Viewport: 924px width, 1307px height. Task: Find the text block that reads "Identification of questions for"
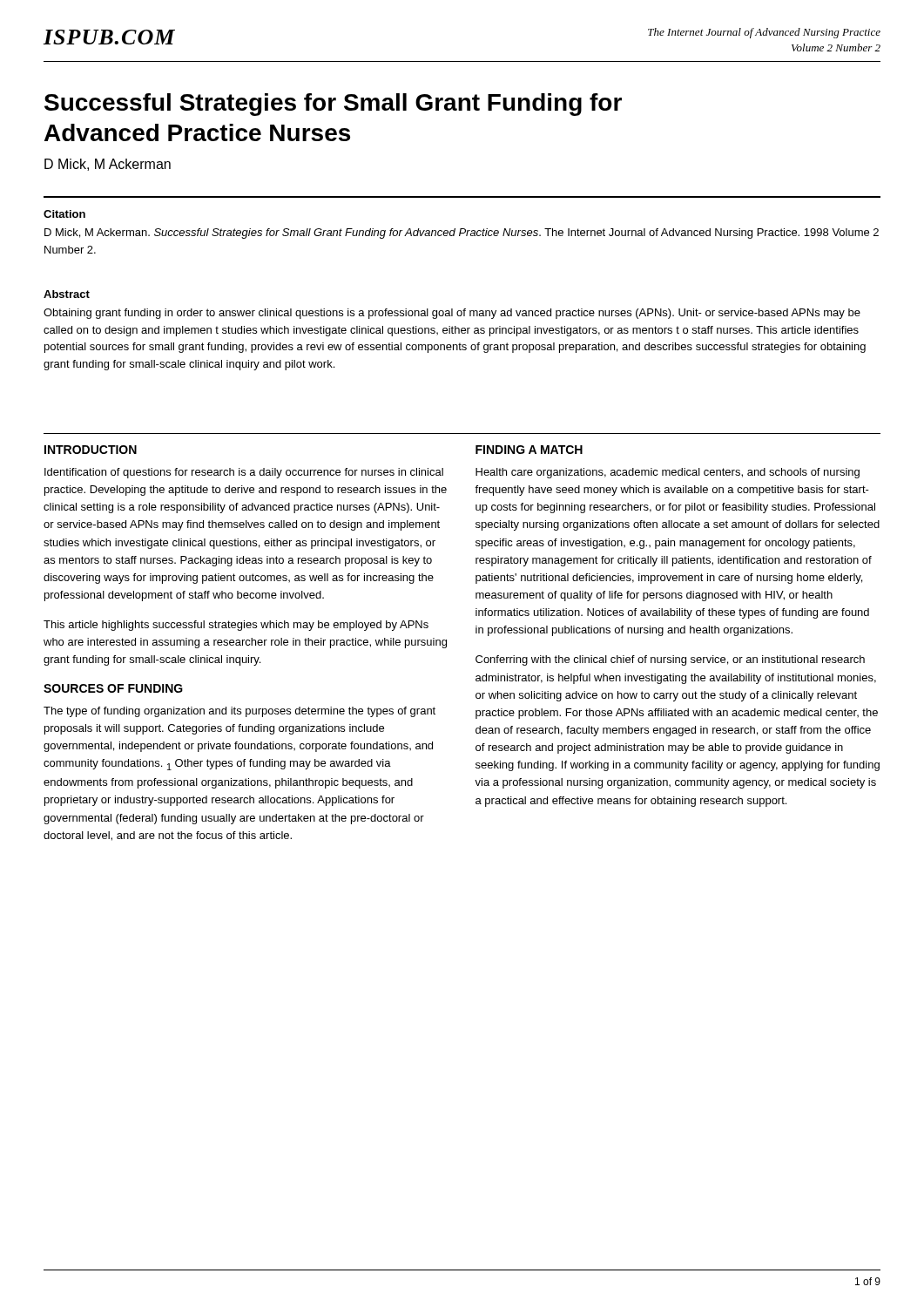pyautogui.click(x=245, y=533)
